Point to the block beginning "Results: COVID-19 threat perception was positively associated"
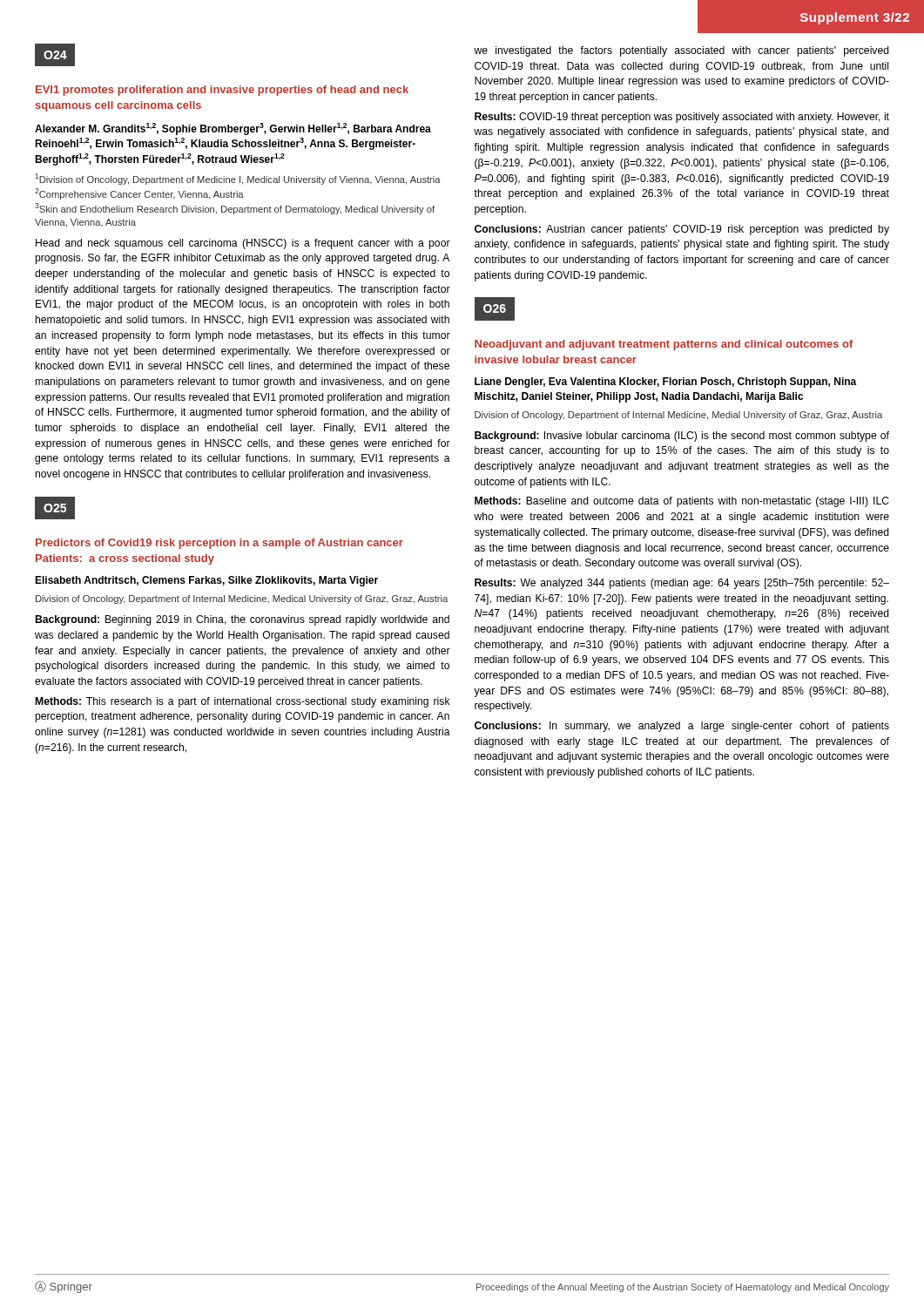The width and height of the screenshot is (924, 1307). [x=682, y=163]
